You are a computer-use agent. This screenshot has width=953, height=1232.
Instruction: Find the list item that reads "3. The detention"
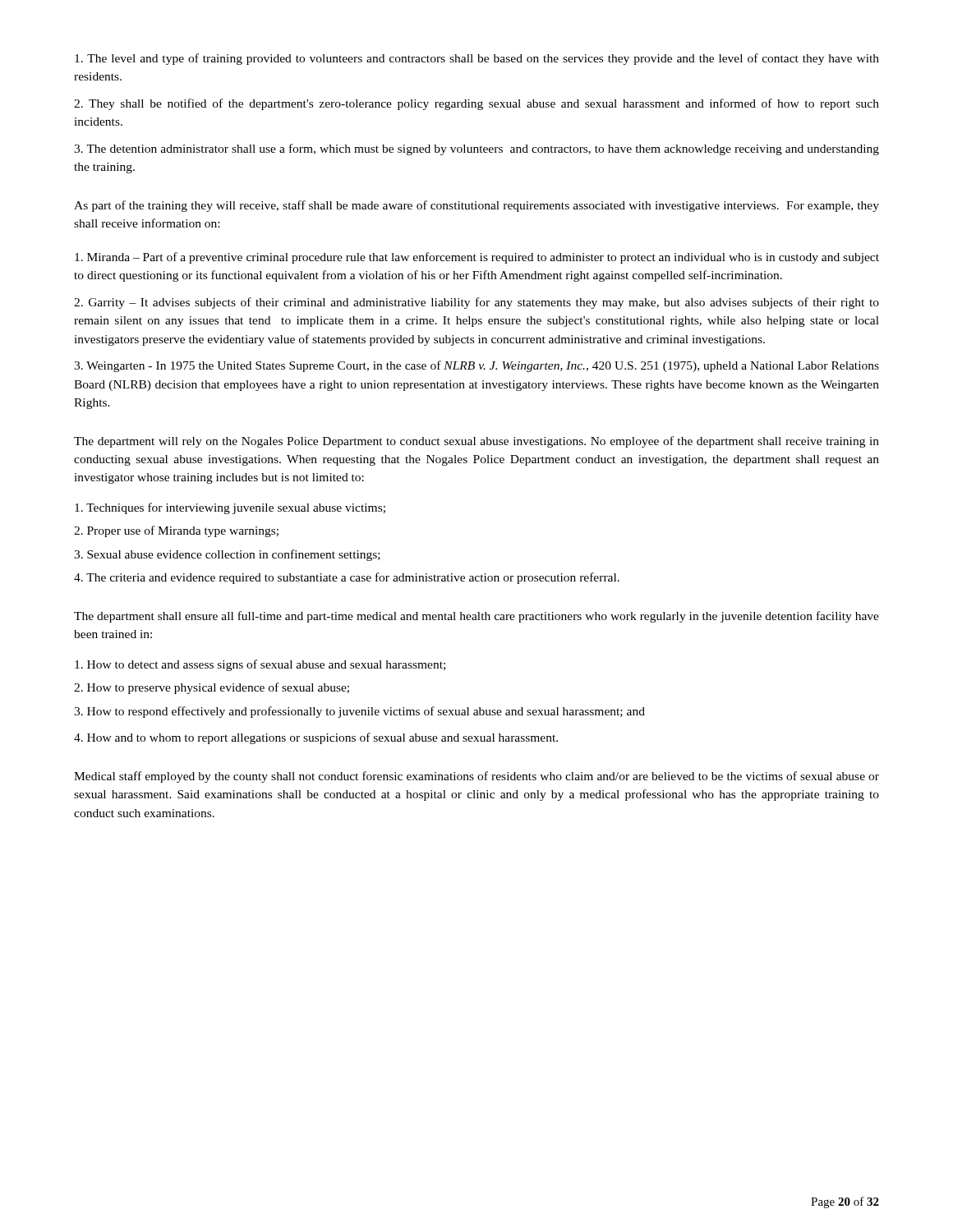tap(476, 157)
